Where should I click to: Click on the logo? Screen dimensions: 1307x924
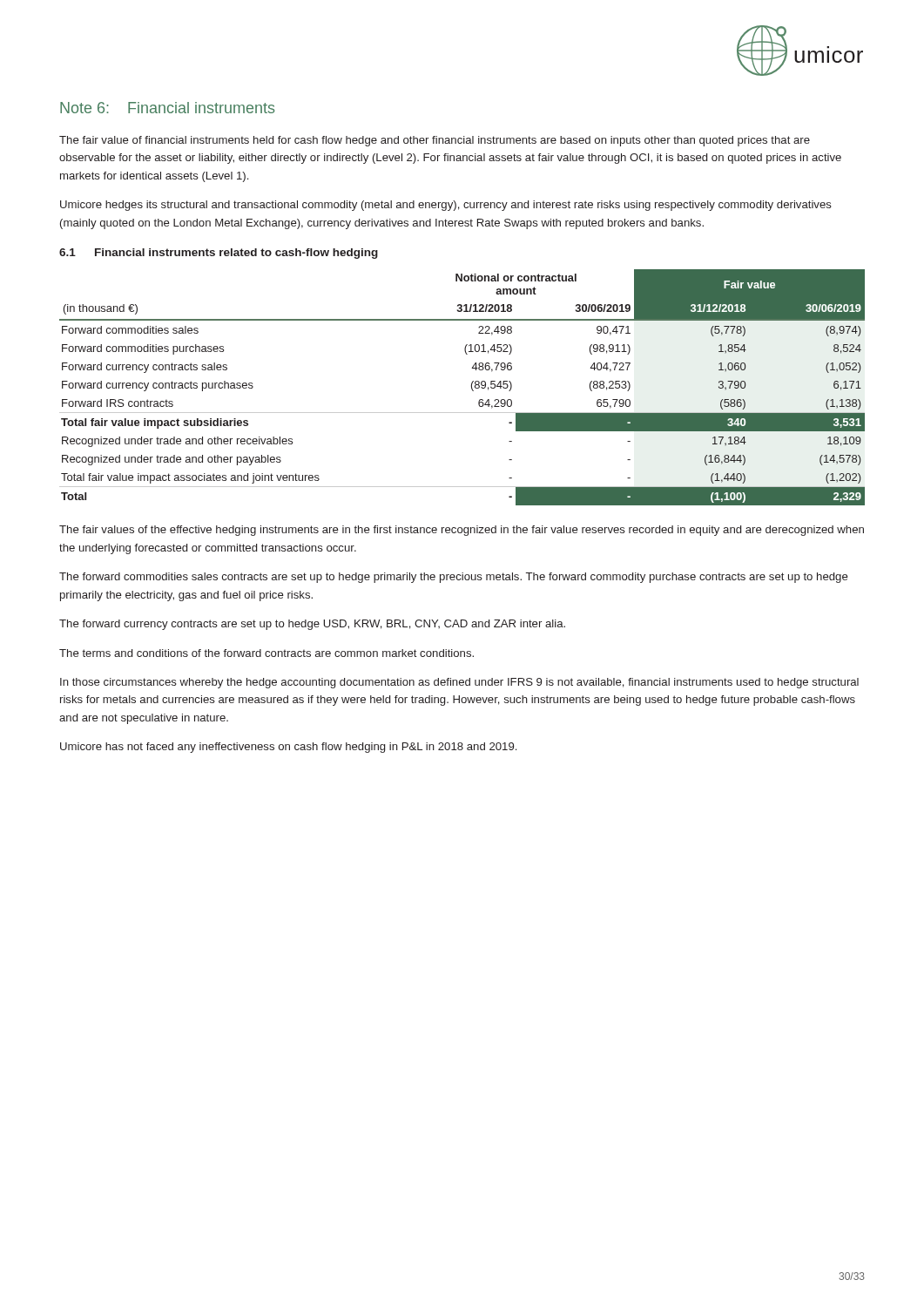tap(800, 54)
